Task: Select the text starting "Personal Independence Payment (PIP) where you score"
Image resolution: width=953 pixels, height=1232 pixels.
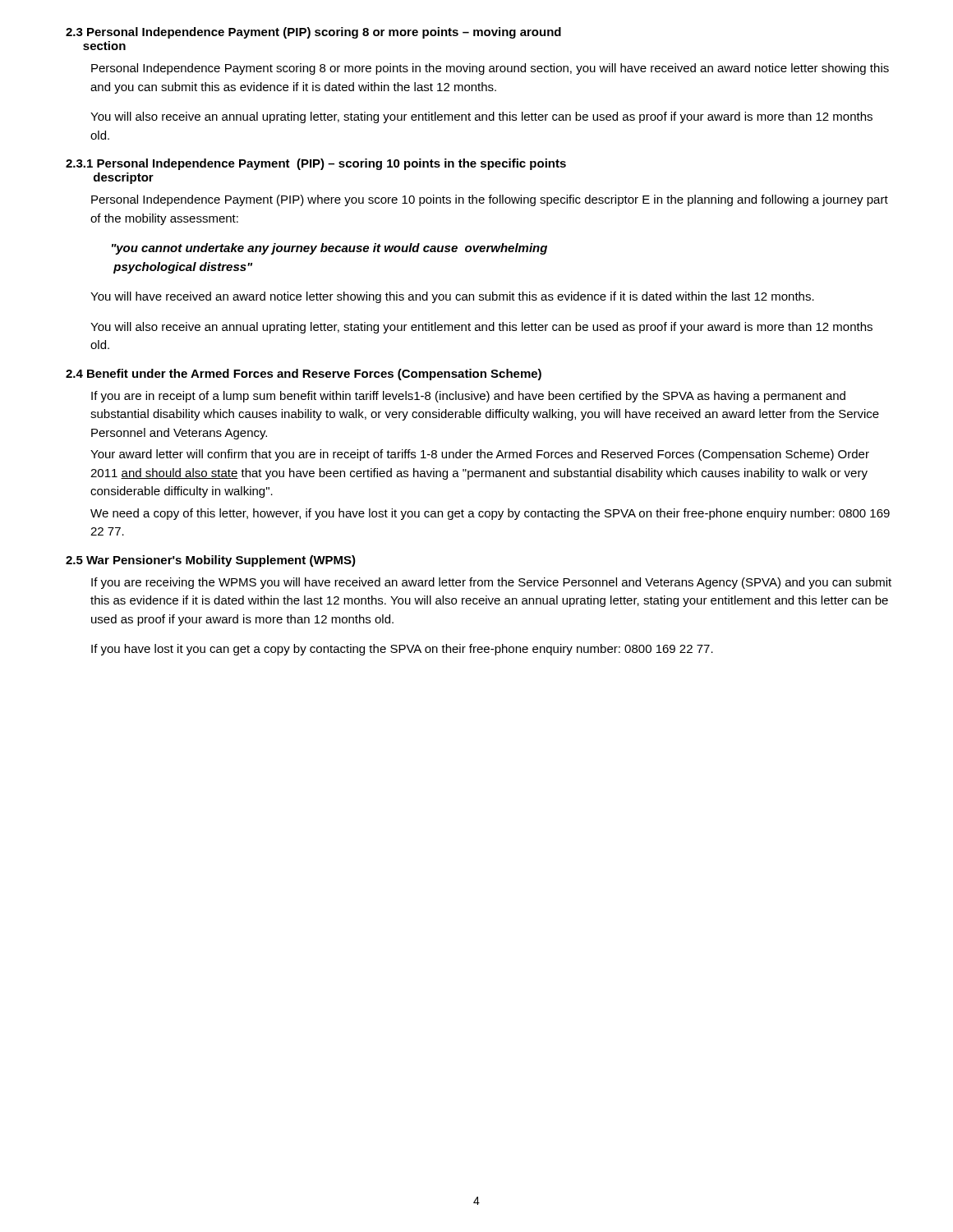Action: pyautogui.click(x=489, y=208)
